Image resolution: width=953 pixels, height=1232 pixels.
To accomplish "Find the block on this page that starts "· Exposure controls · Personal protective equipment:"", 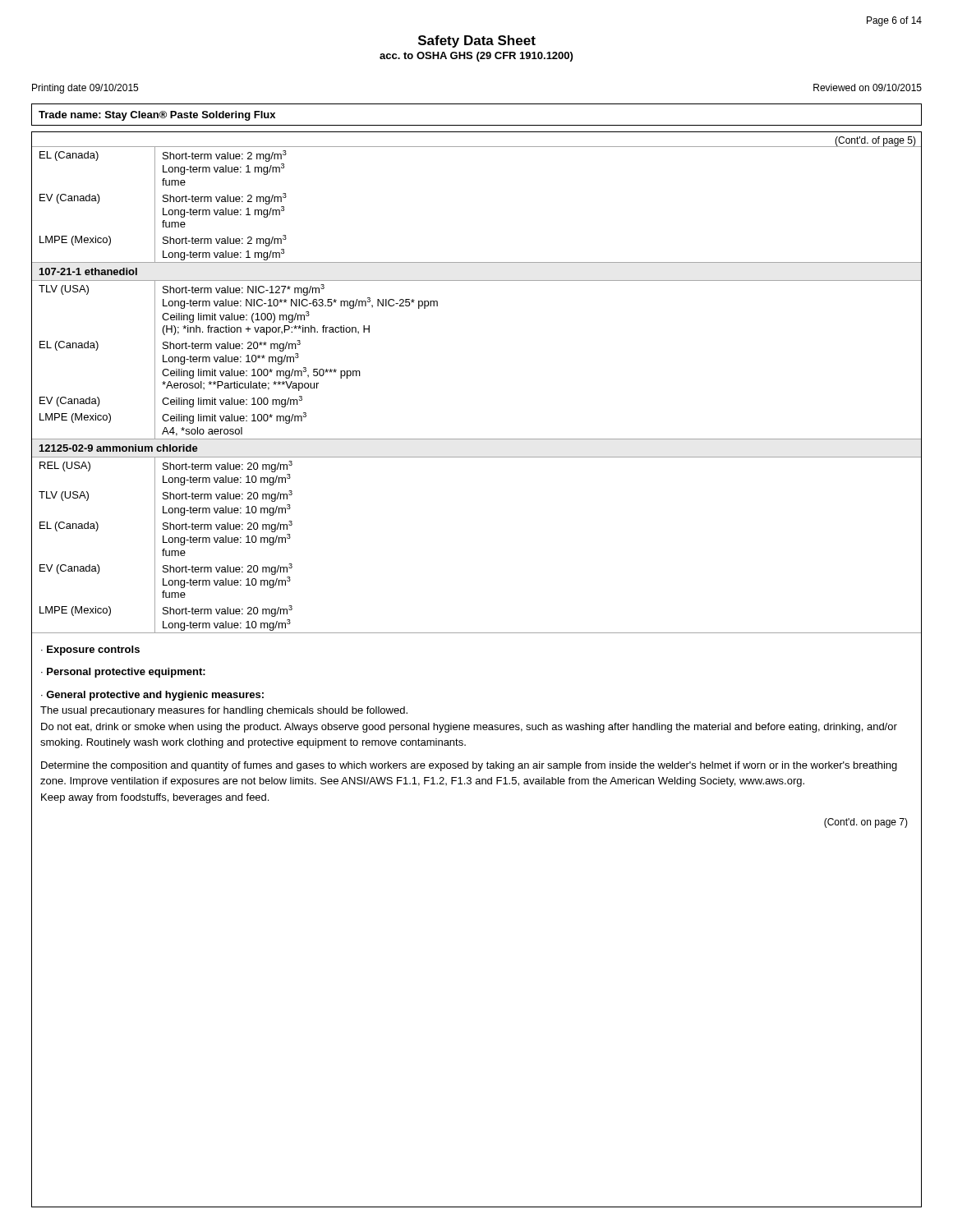I will pyautogui.click(x=476, y=737).
